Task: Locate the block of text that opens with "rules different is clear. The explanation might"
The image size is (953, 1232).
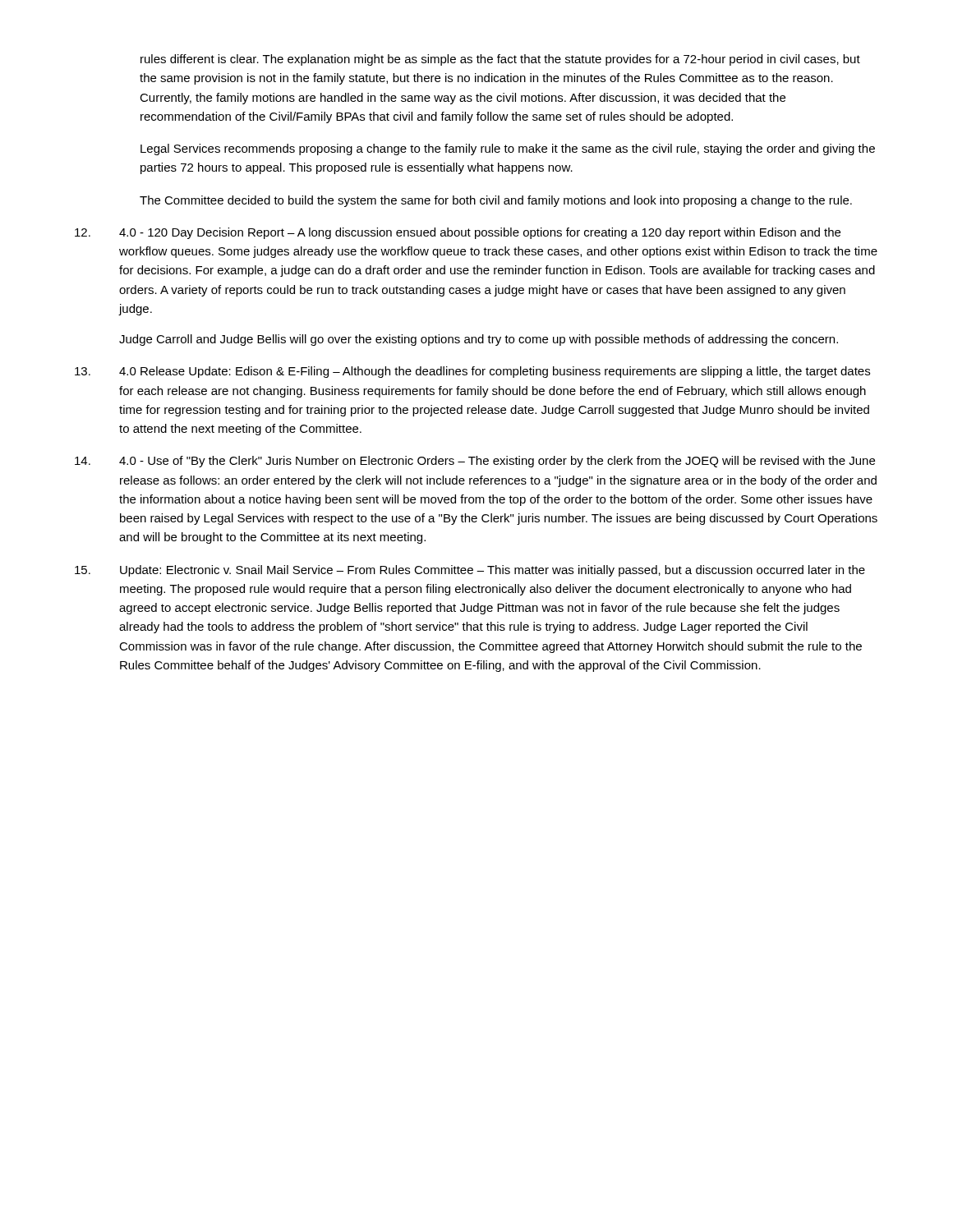Action: (500, 87)
